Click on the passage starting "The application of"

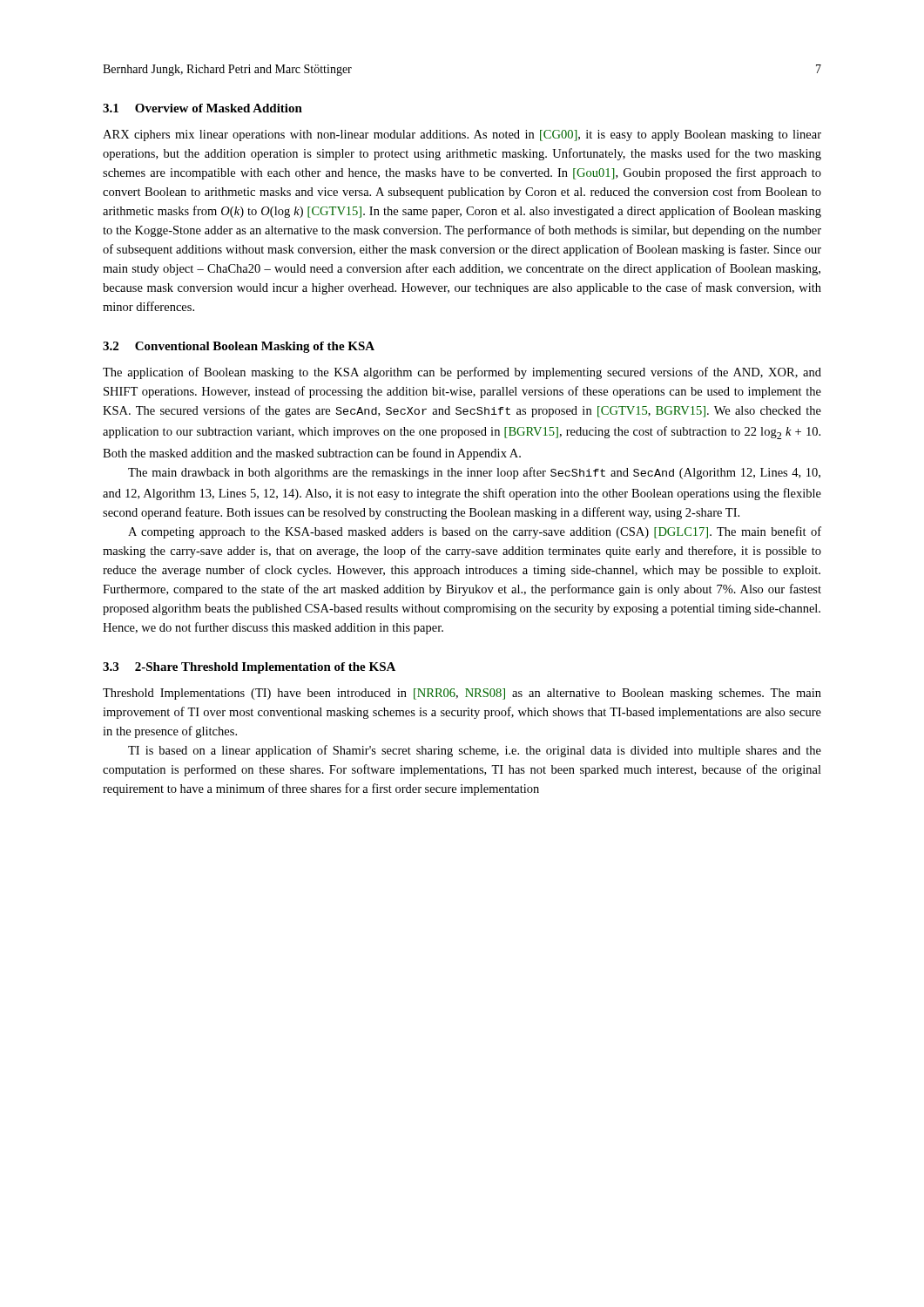tap(462, 500)
